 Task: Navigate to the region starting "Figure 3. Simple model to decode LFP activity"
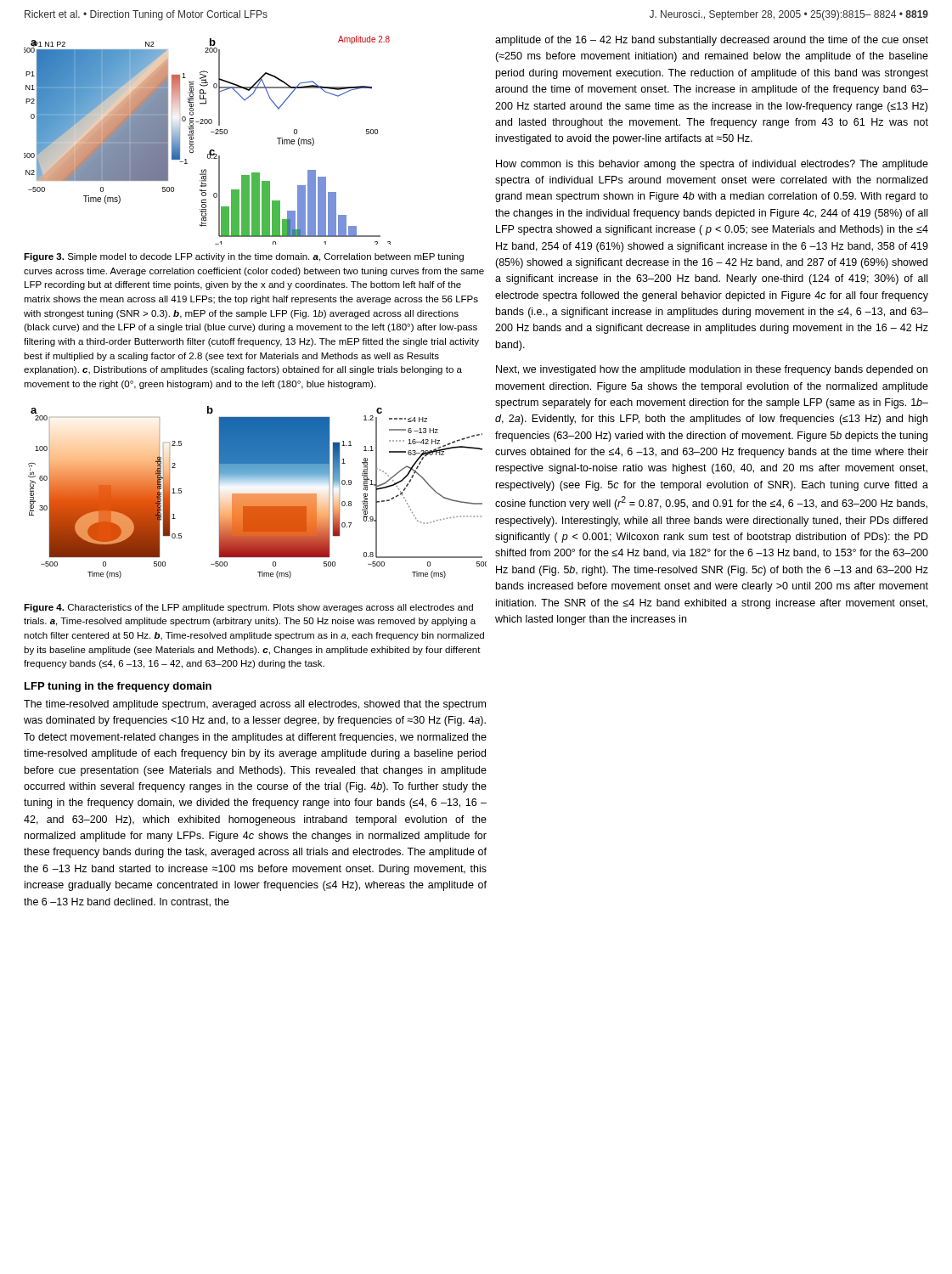(254, 320)
